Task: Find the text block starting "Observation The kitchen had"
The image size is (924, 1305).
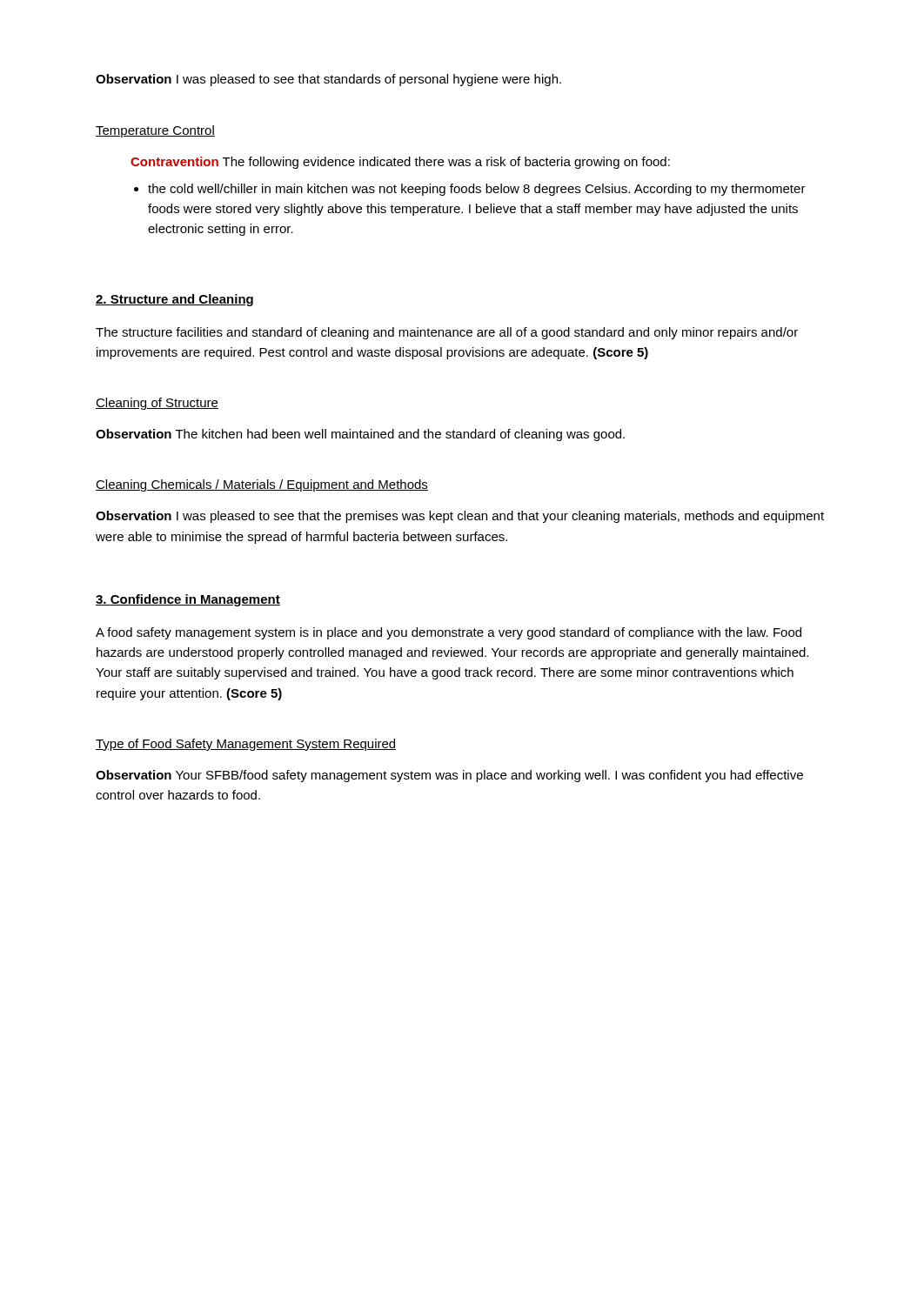Action: pyautogui.click(x=361, y=434)
